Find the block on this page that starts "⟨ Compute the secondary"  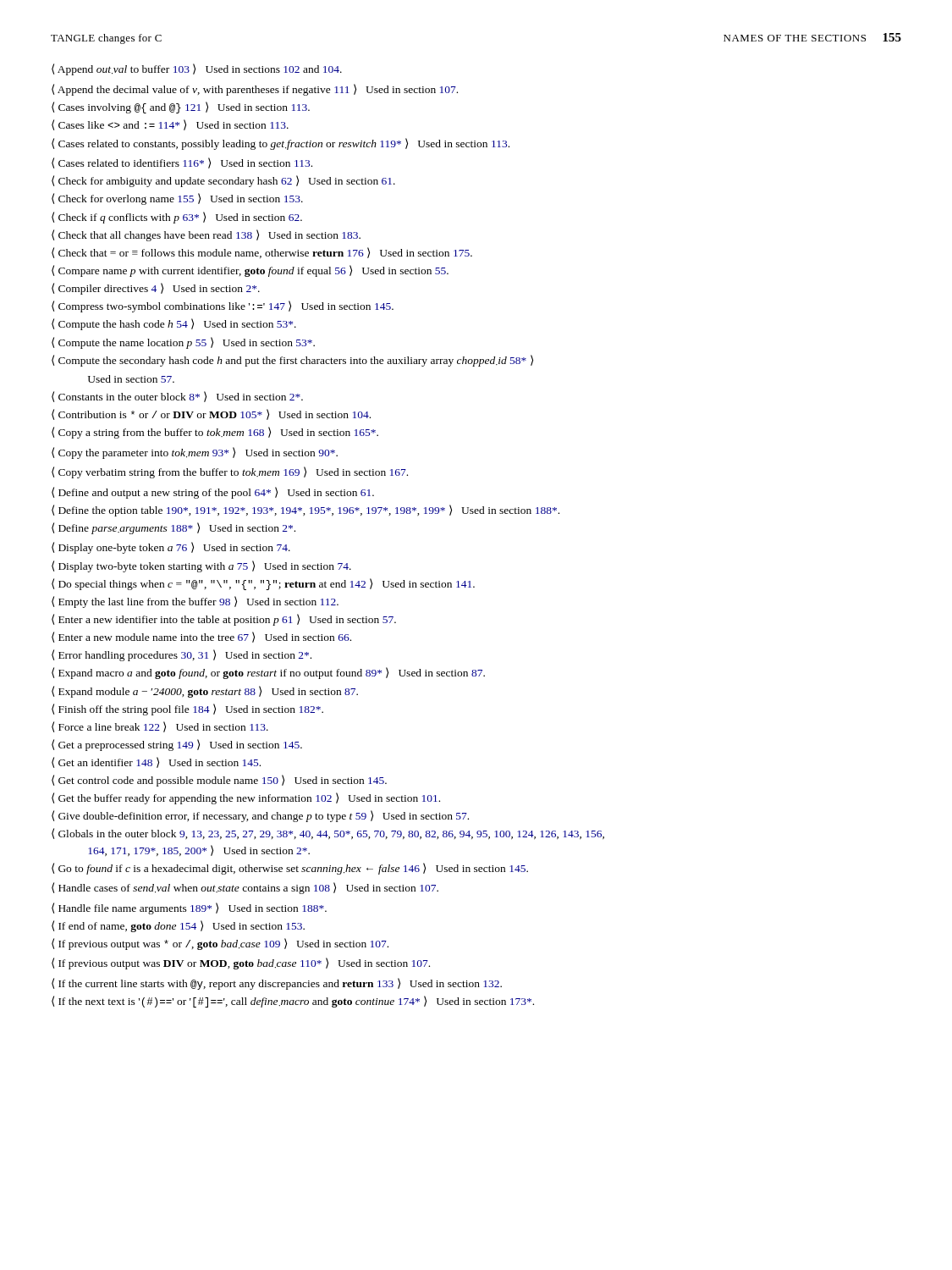476,370
